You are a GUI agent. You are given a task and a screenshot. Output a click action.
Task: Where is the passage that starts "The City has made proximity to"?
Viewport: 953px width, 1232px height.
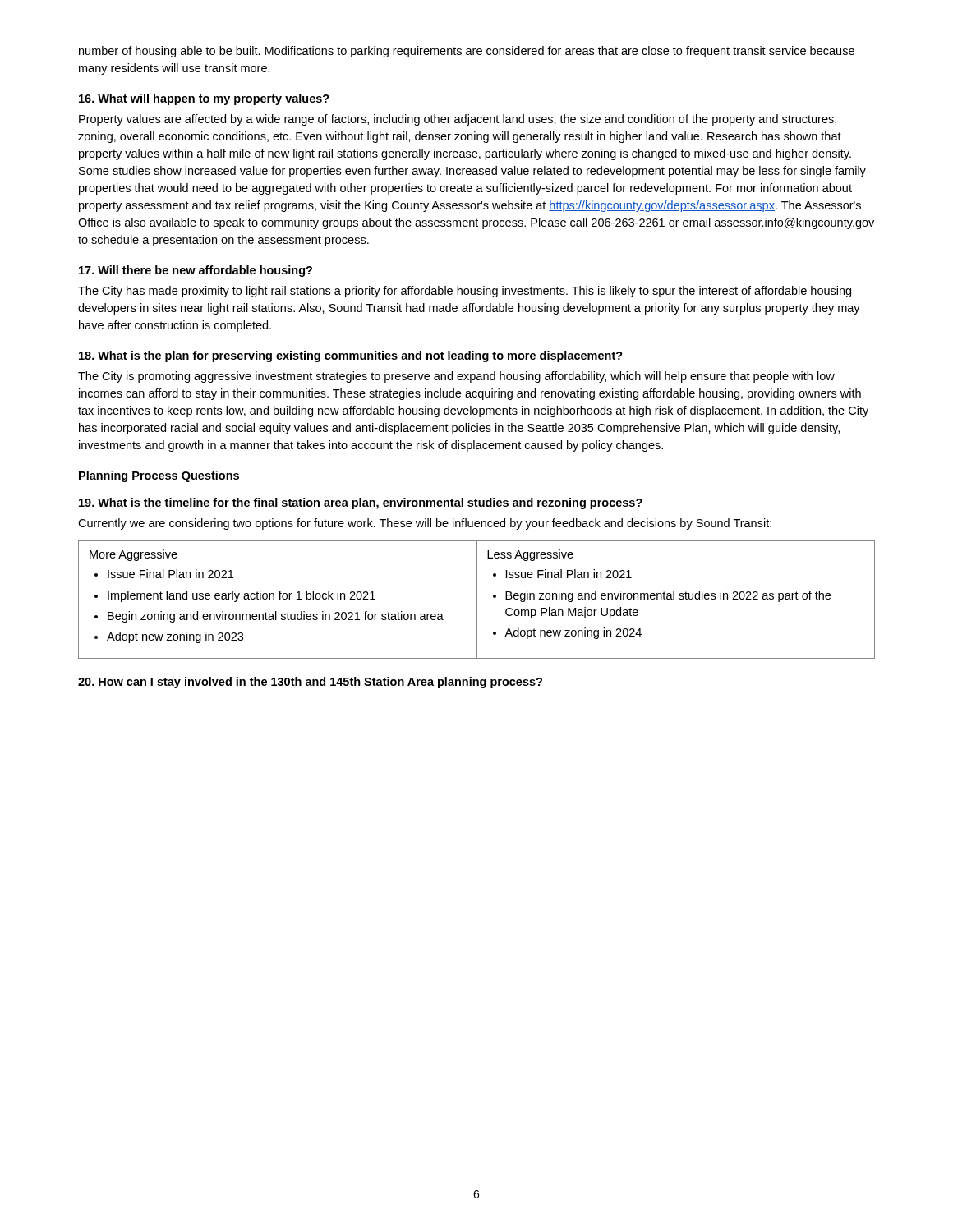click(469, 308)
